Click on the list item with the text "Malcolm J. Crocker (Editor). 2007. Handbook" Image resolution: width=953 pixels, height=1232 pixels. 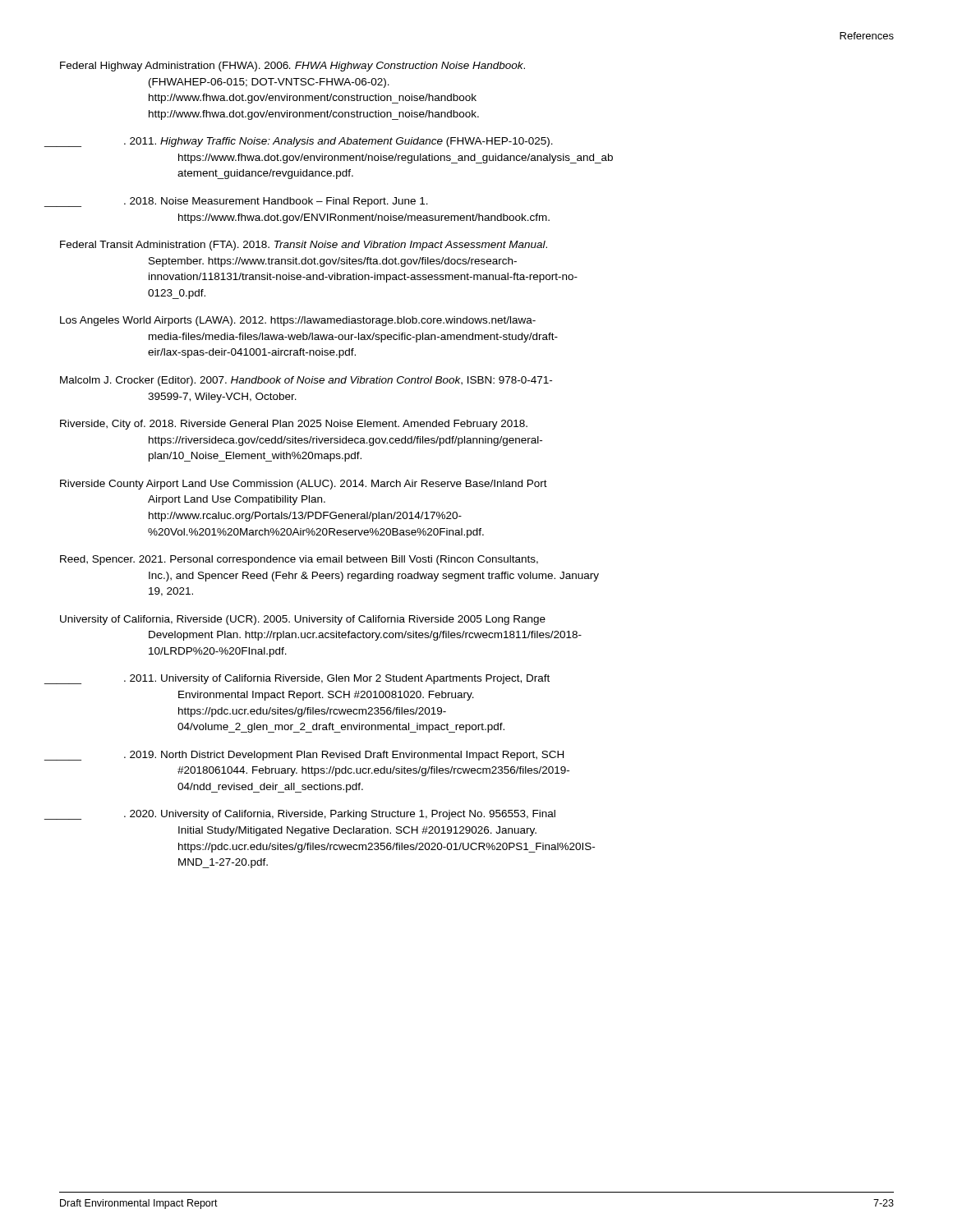click(x=476, y=389)
